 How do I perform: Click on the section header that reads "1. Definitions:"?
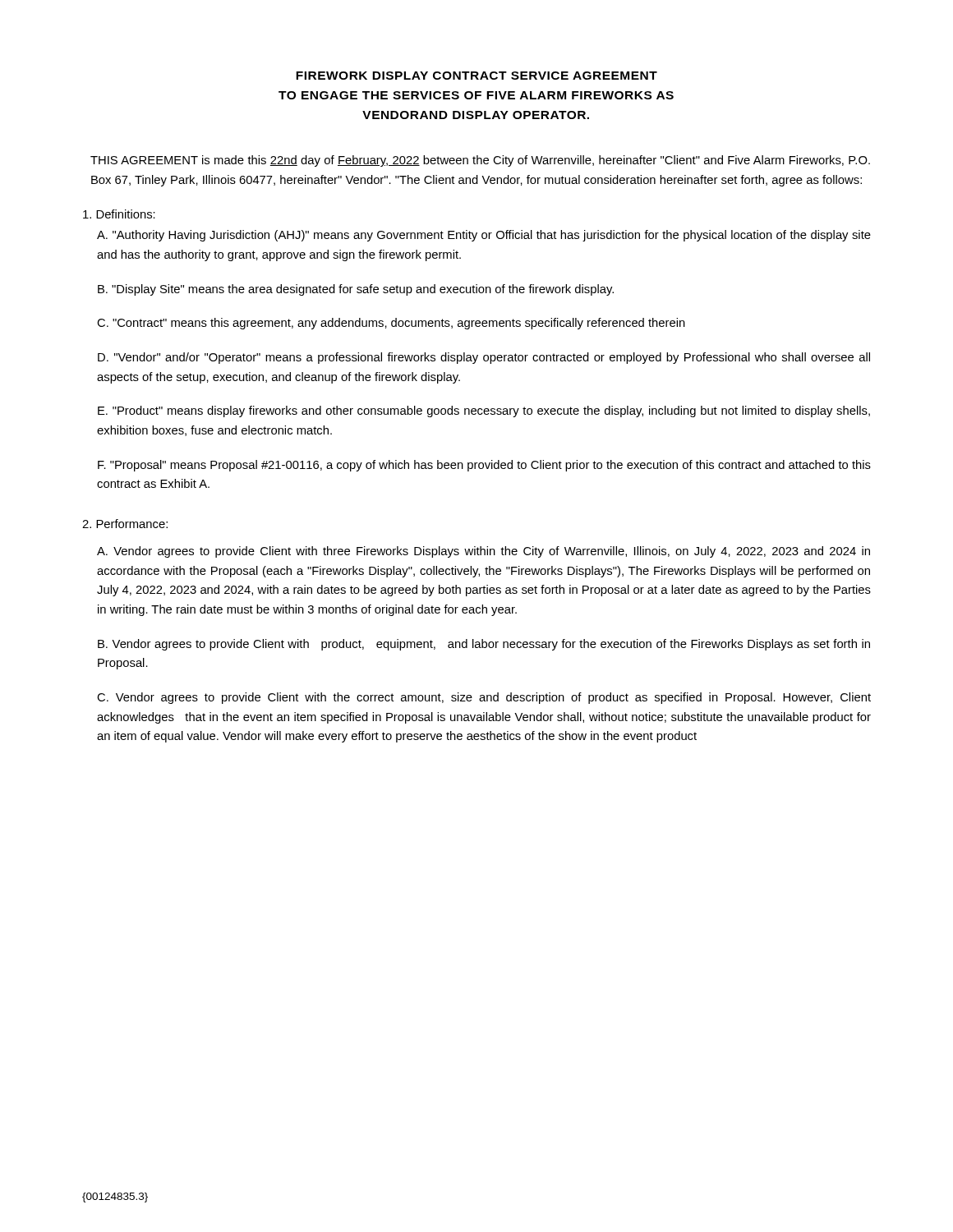point(119,215)
